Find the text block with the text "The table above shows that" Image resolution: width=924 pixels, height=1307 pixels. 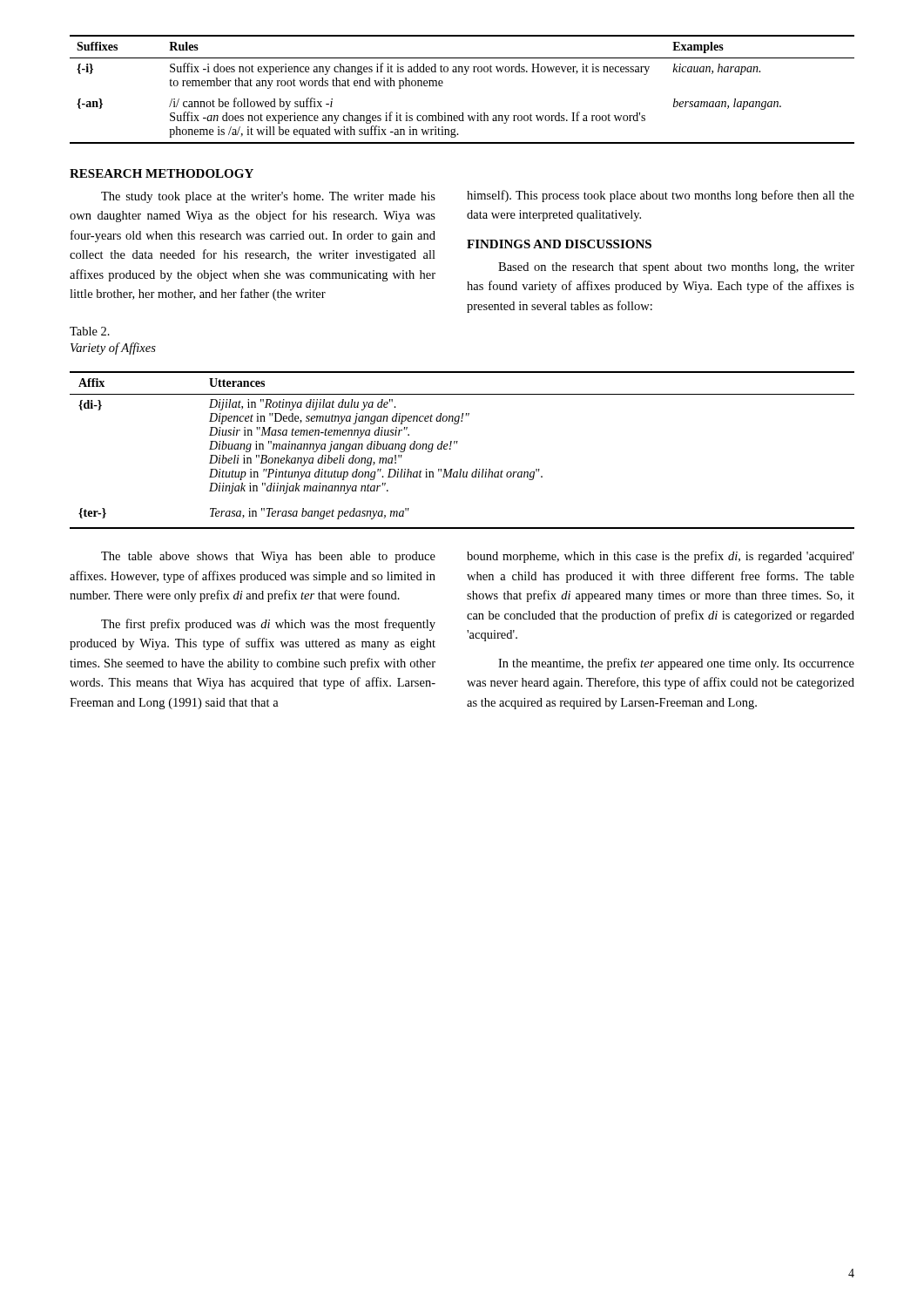click(253, 576)
